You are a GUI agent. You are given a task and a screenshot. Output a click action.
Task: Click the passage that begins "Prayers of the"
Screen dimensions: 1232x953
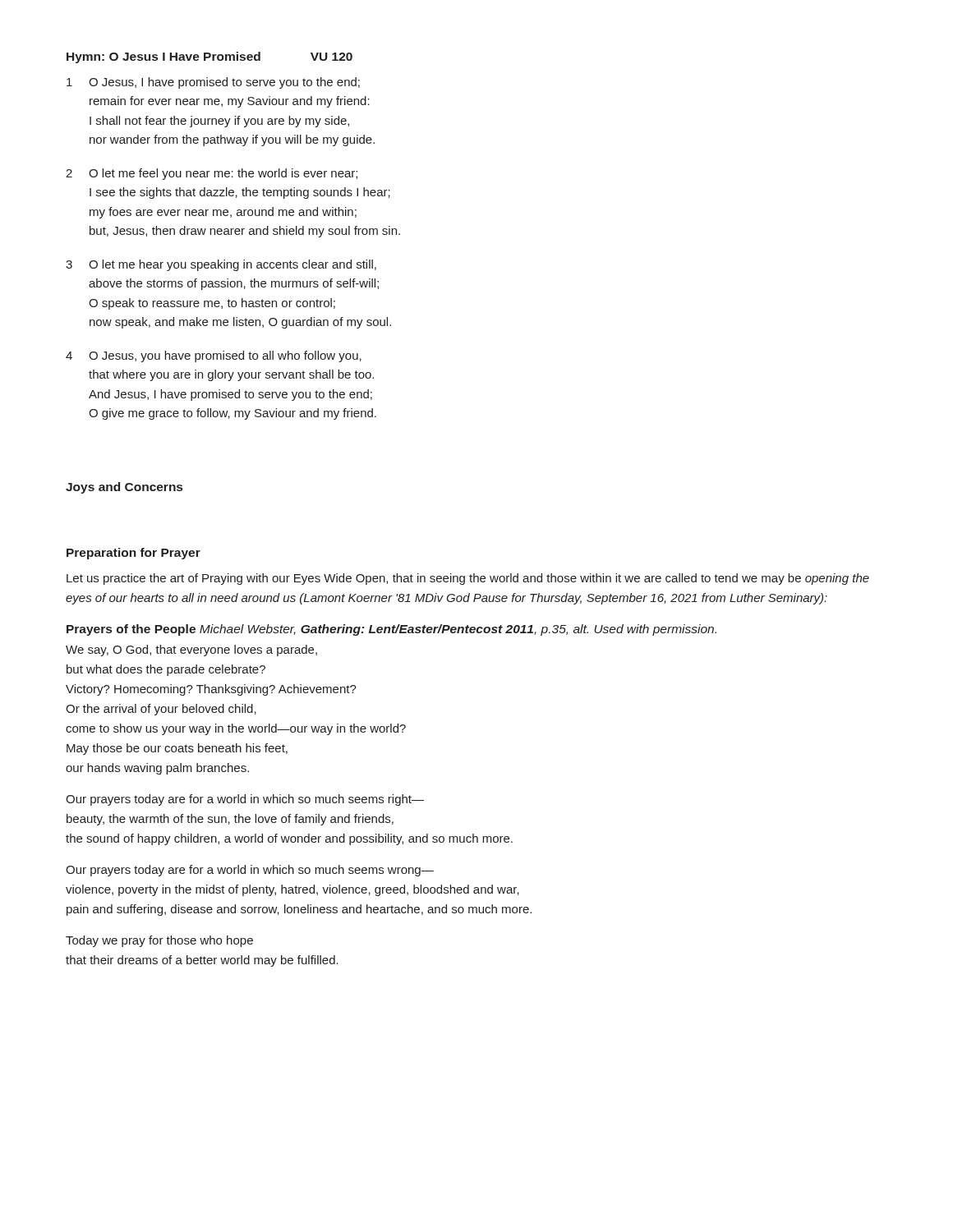click(391, 630)
